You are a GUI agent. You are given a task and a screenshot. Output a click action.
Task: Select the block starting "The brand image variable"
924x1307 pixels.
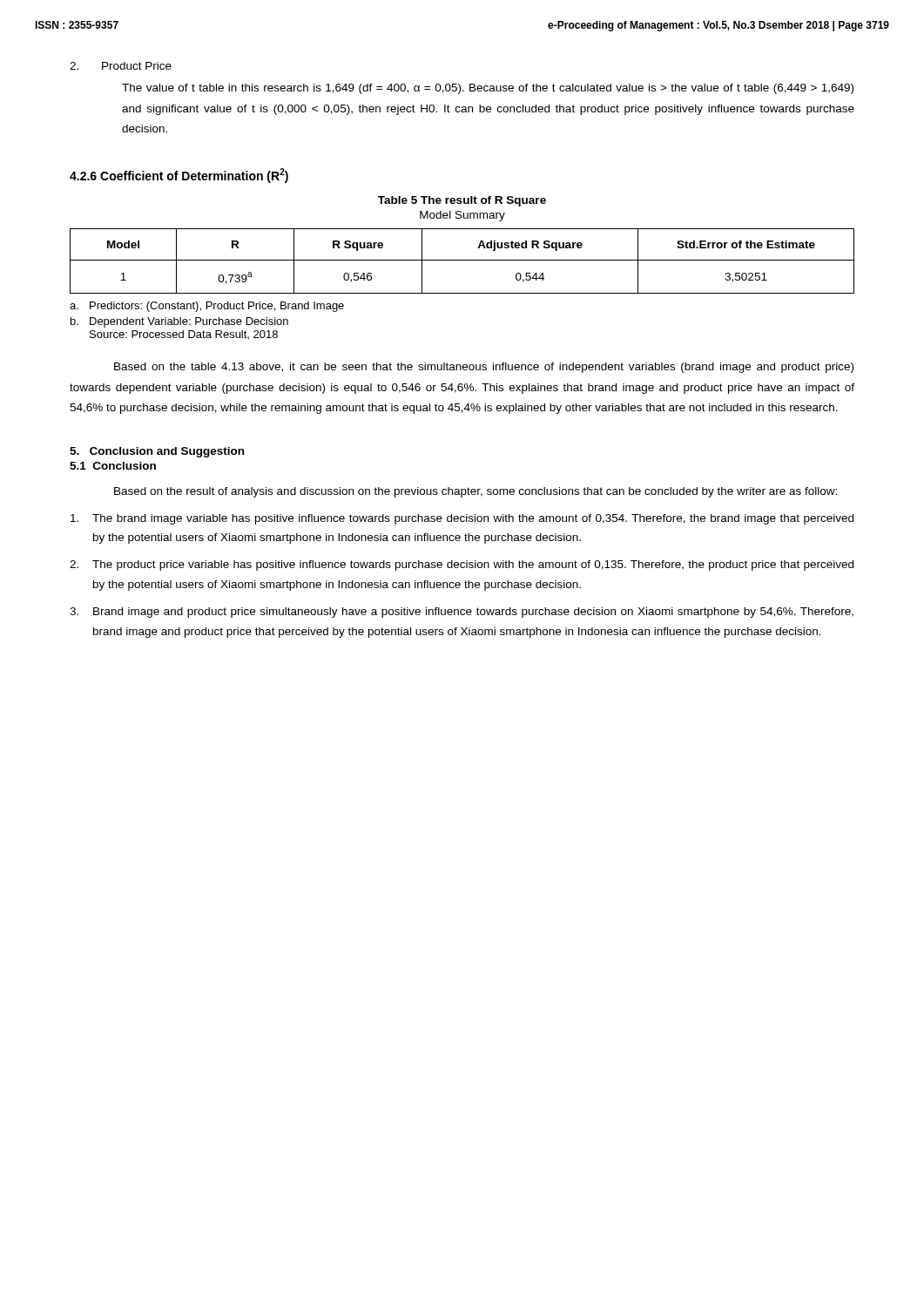pyautogui.click(x=462, y=528)
